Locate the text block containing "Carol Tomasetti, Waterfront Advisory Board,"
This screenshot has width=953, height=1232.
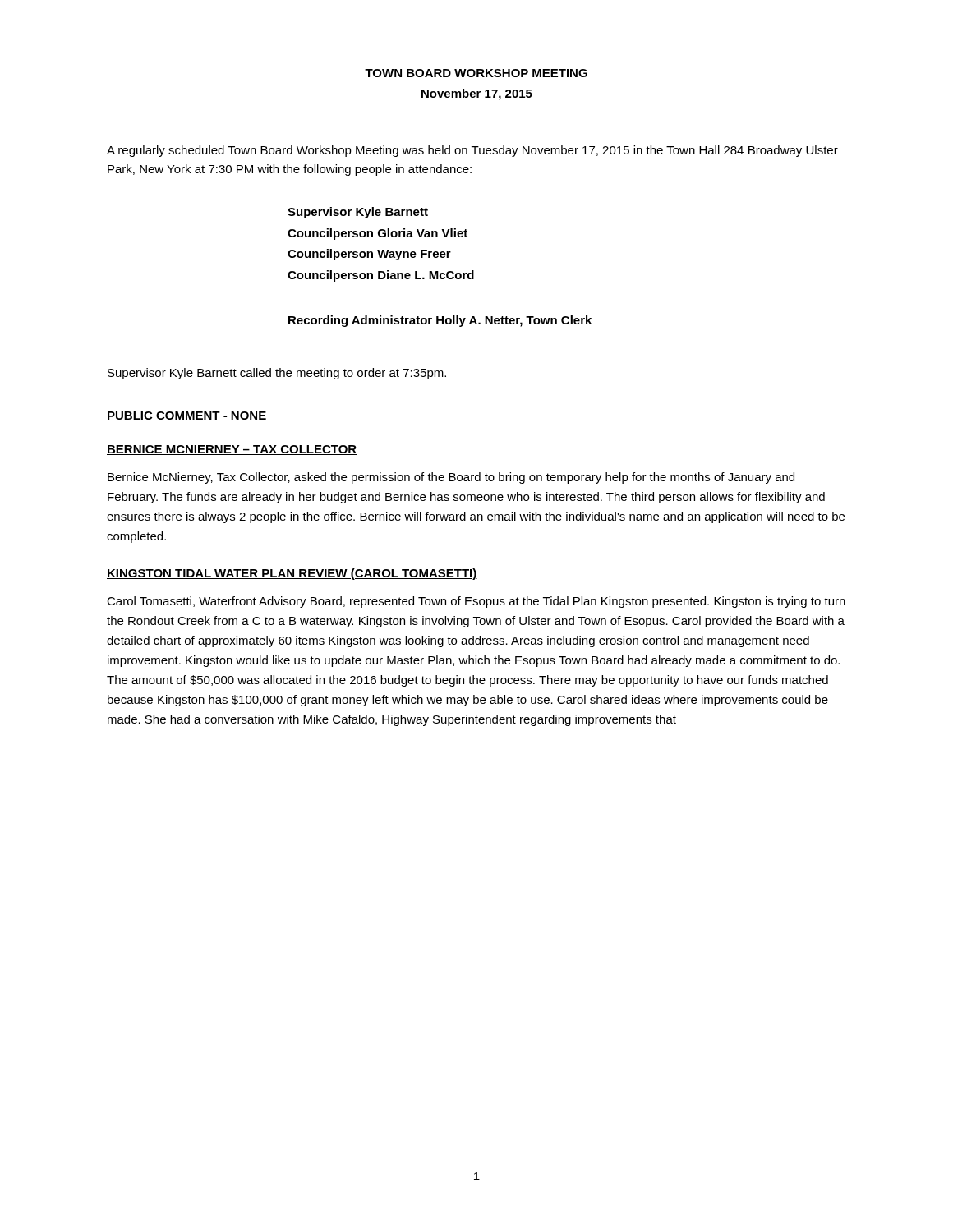pos(476,660)
